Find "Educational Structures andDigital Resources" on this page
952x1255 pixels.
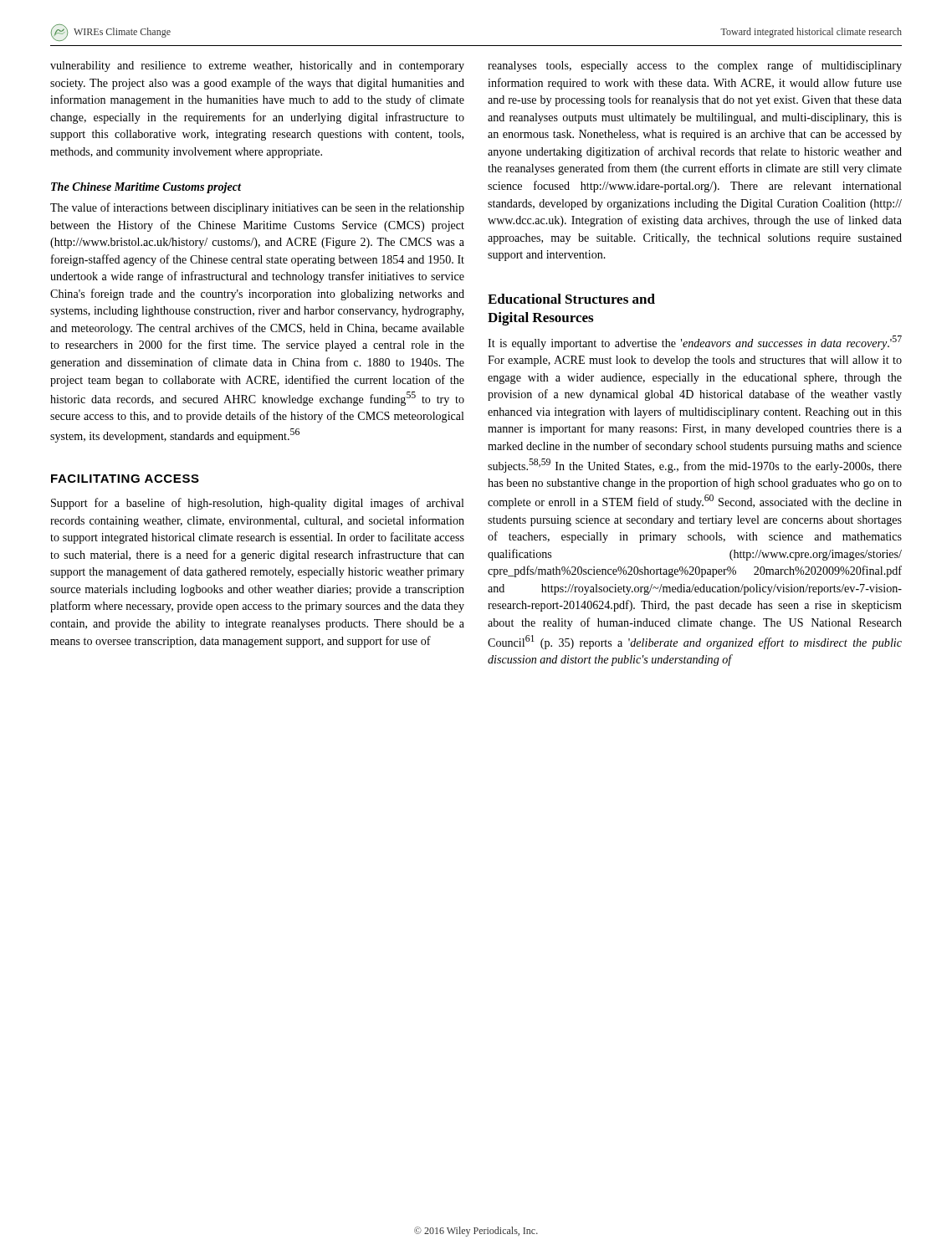coord(571,308)
